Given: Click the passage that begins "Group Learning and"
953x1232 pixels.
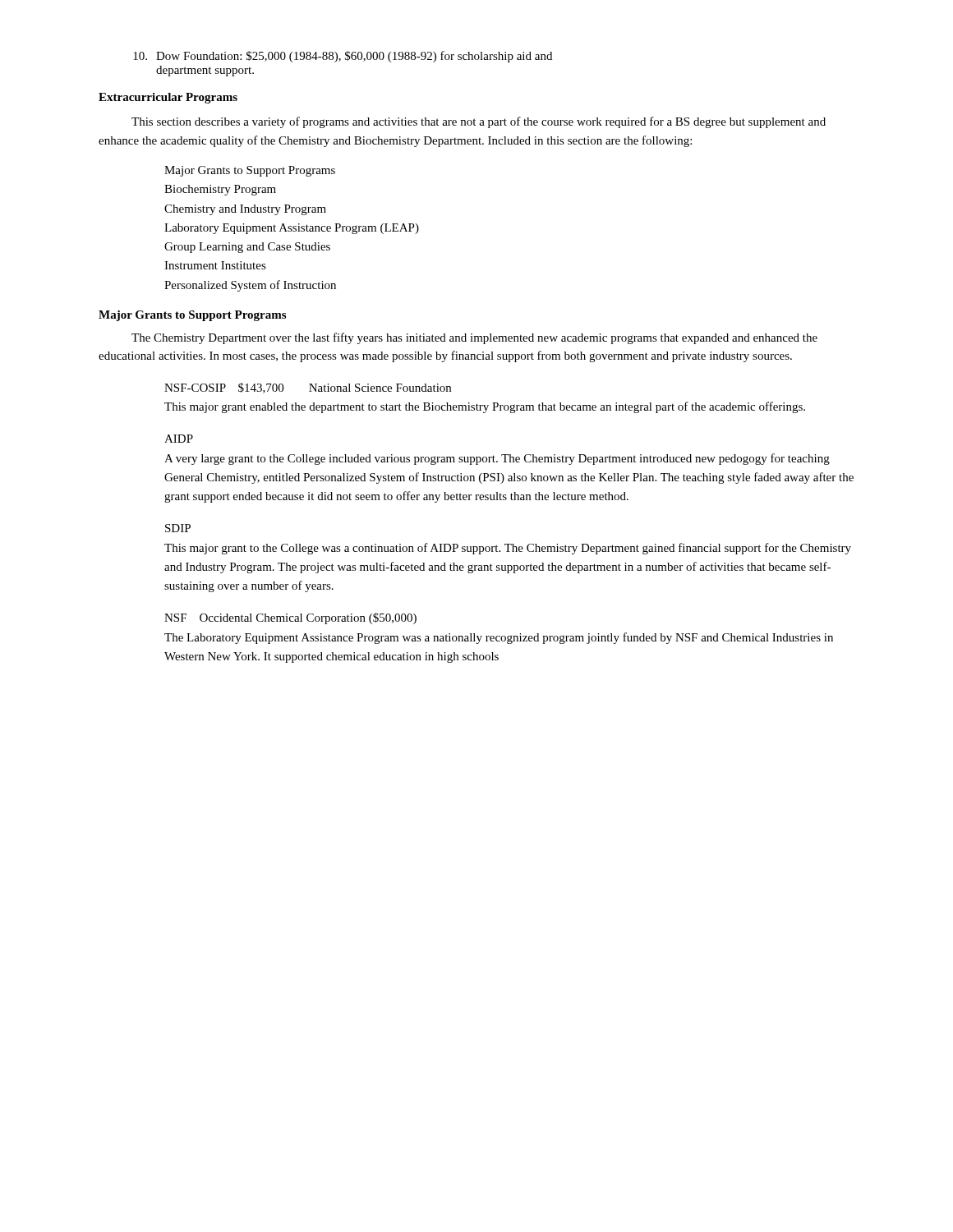Looking at the screenshot, I should click(x=247, y=246).
